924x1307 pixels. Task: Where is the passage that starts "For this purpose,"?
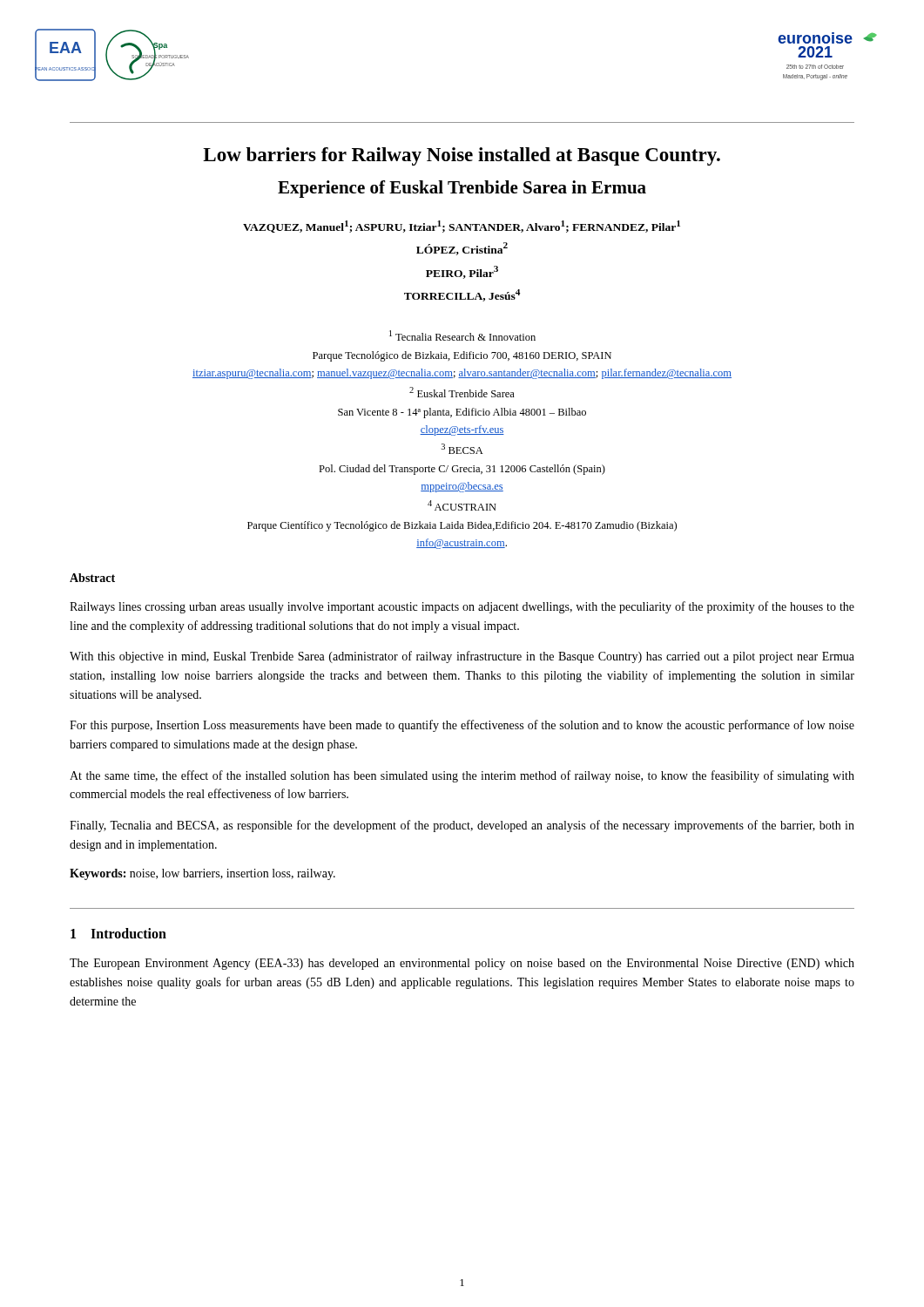point(462,735)
